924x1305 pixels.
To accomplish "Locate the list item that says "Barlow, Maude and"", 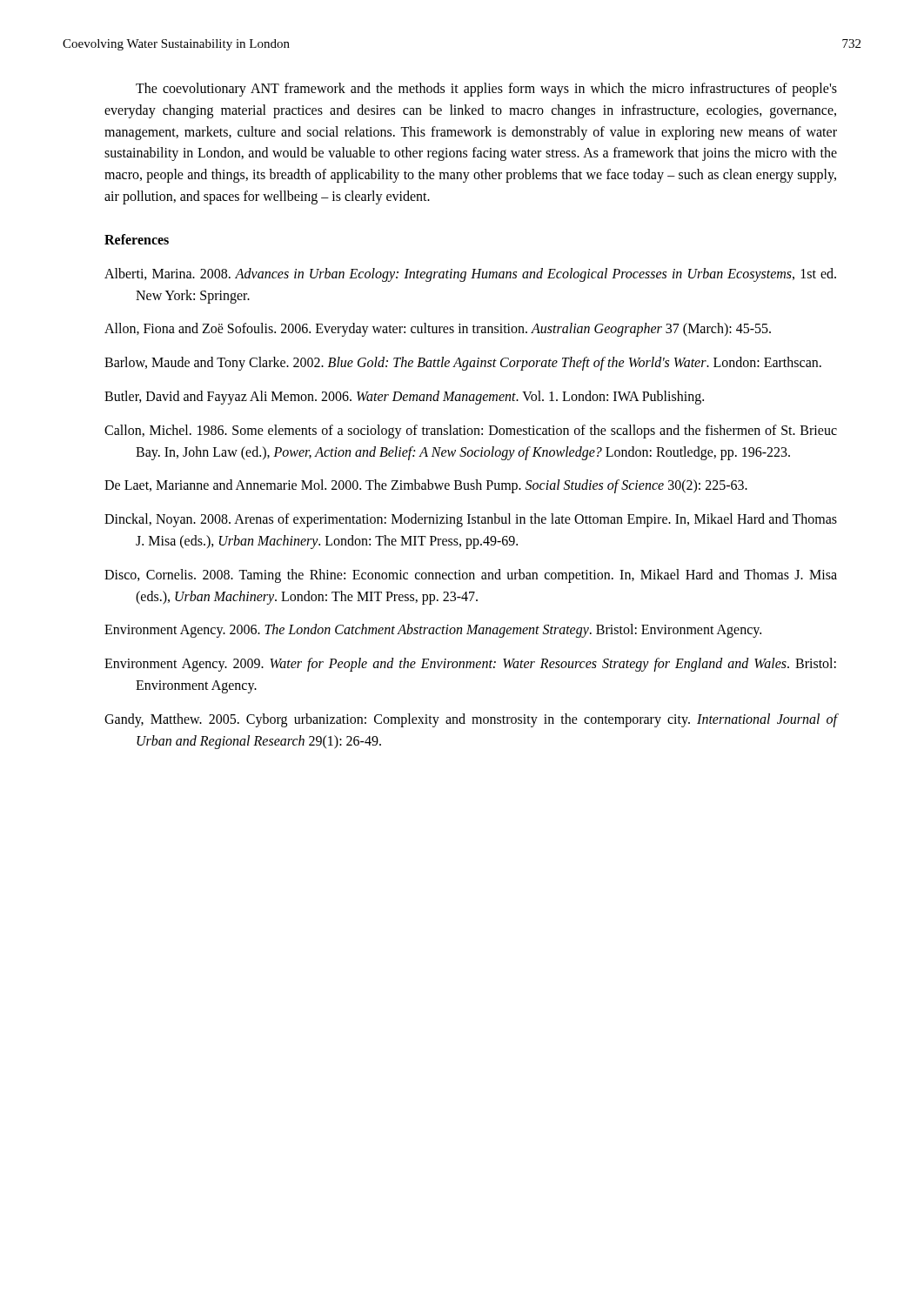I will pyautogui.click(x=463, y=362).
